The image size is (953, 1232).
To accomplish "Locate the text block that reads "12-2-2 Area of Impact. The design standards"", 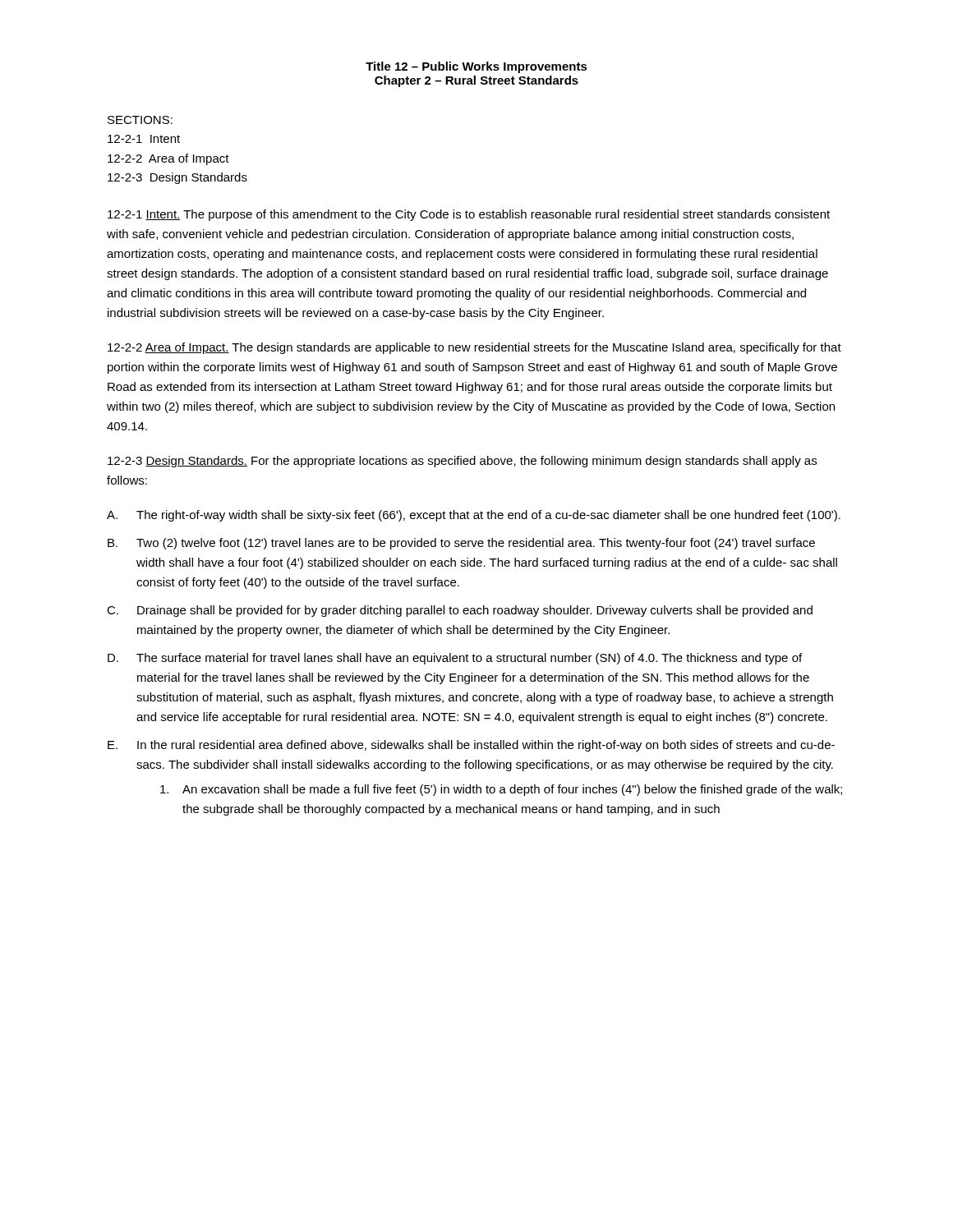I will 476,387.
